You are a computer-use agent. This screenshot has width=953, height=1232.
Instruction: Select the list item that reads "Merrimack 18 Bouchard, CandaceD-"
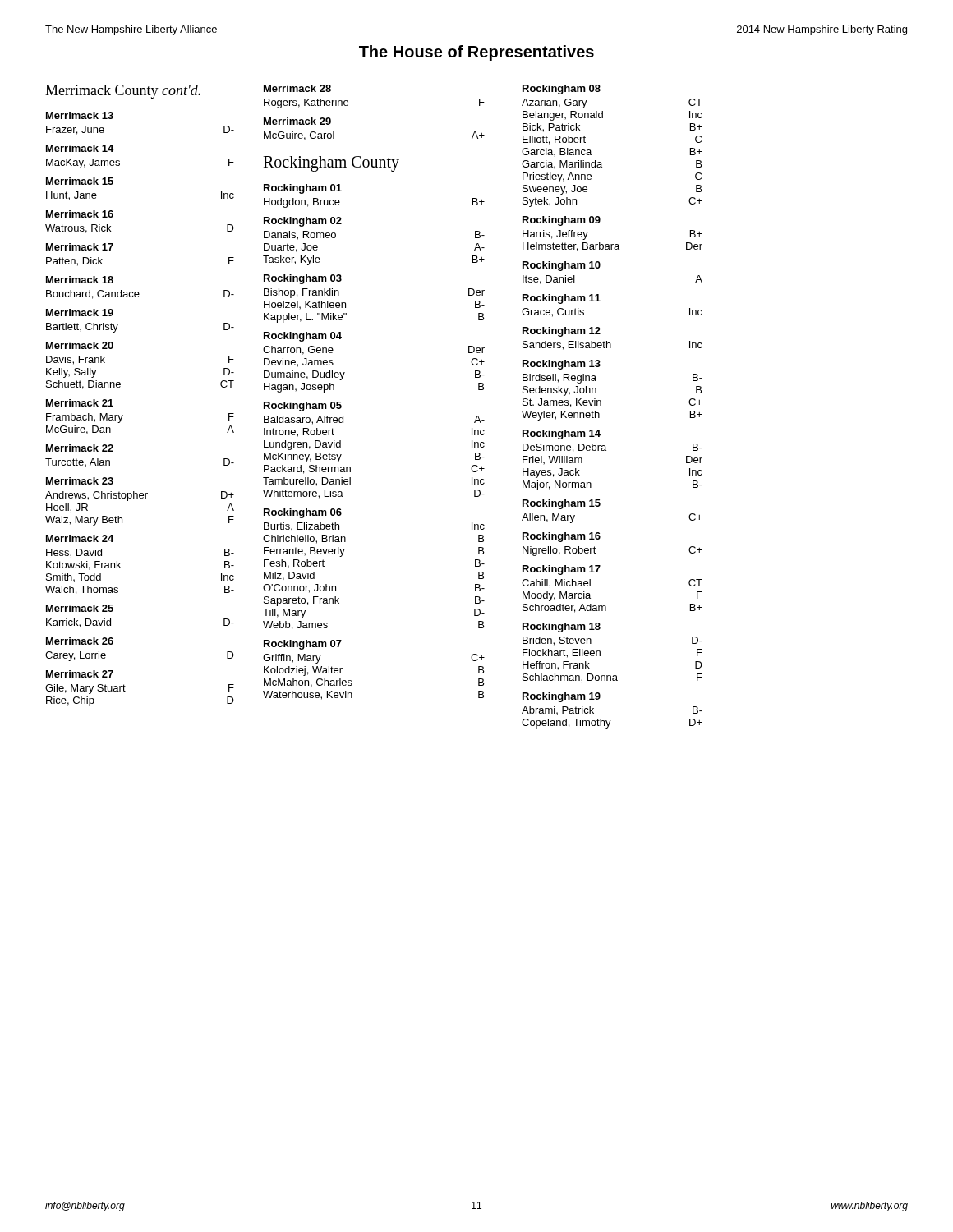click(x=140, y=287)
